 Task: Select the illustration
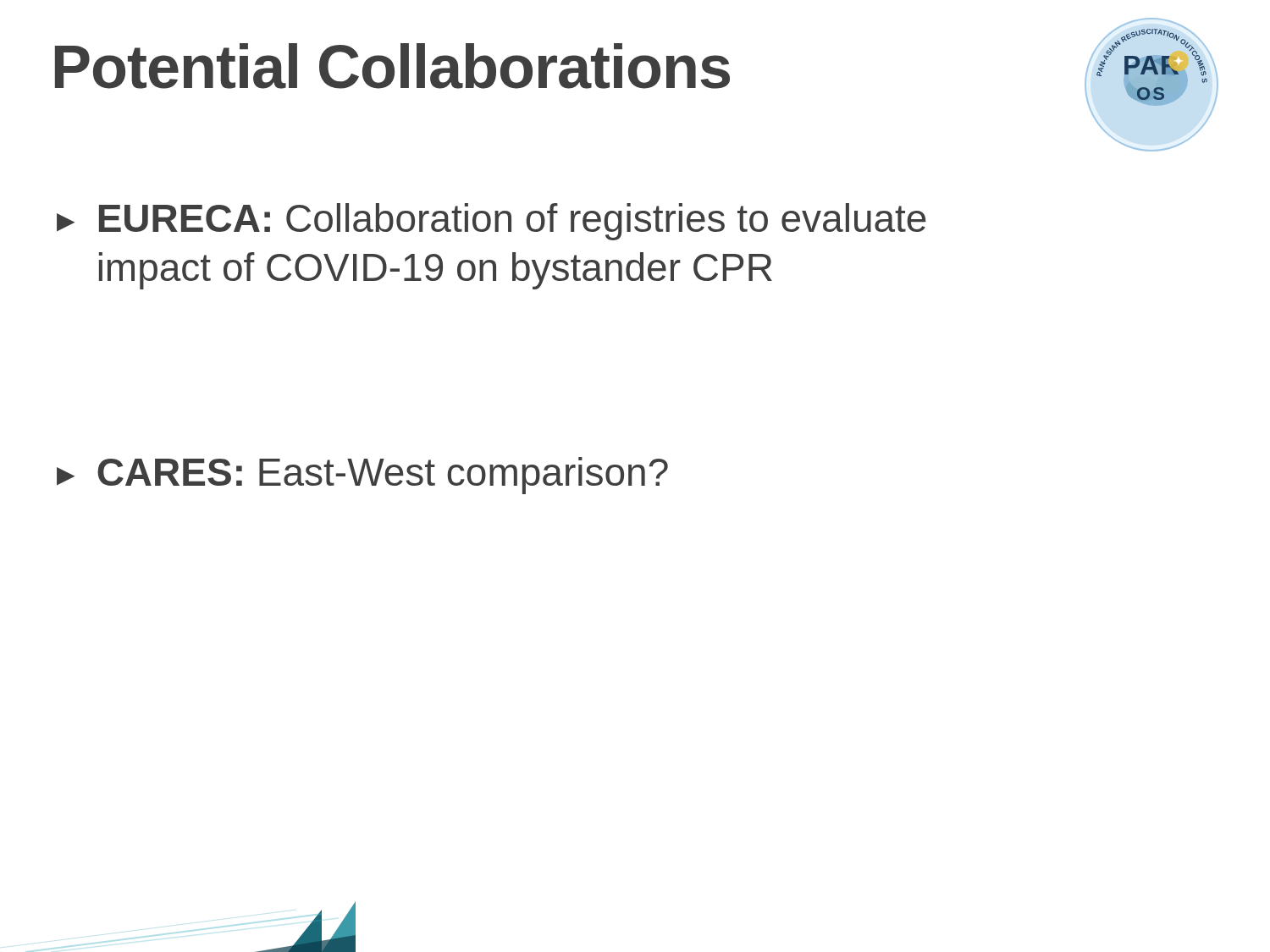pyautogui.click(x=178, y=893)
